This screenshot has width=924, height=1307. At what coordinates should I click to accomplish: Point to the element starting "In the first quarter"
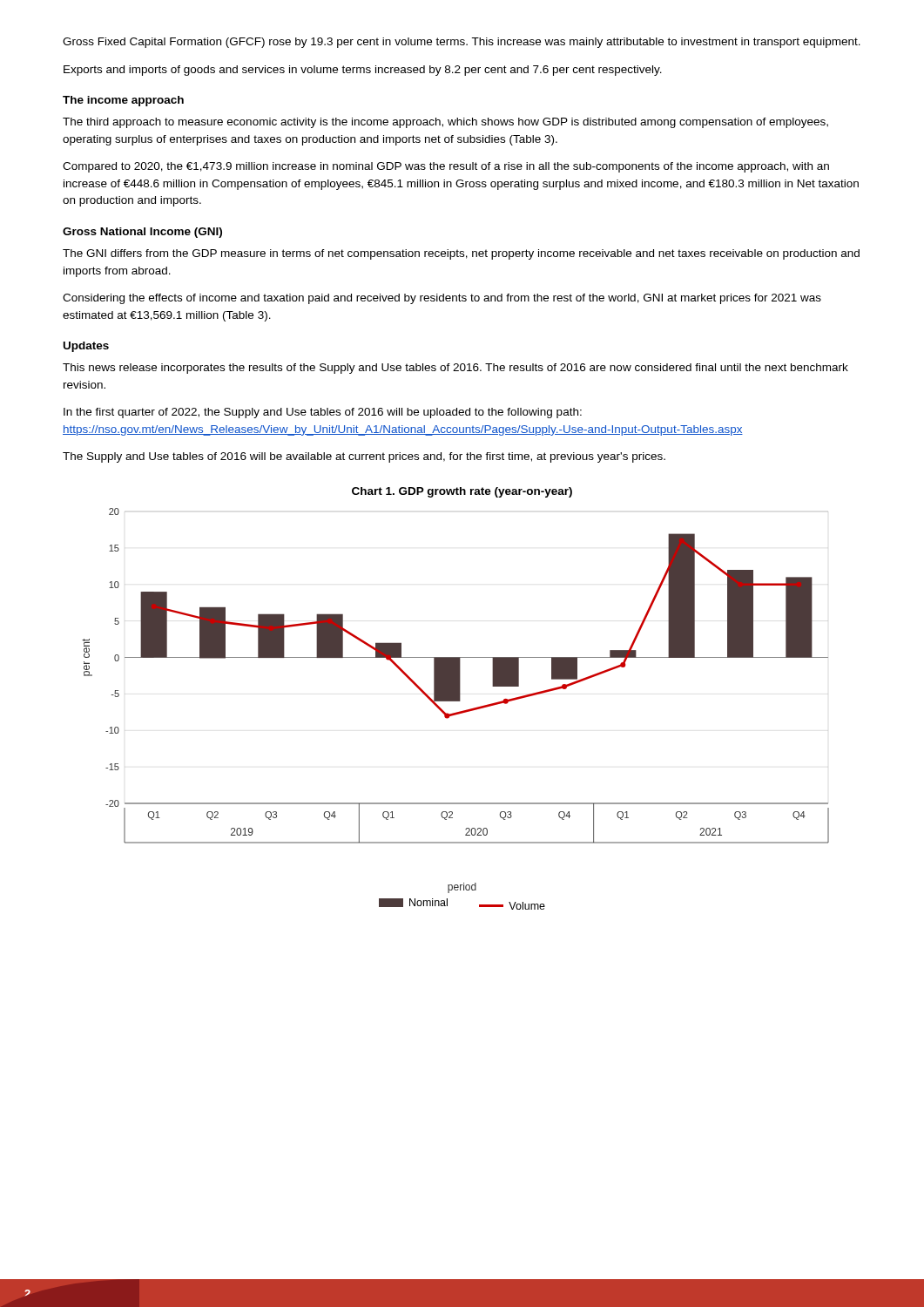pos(403,420)
